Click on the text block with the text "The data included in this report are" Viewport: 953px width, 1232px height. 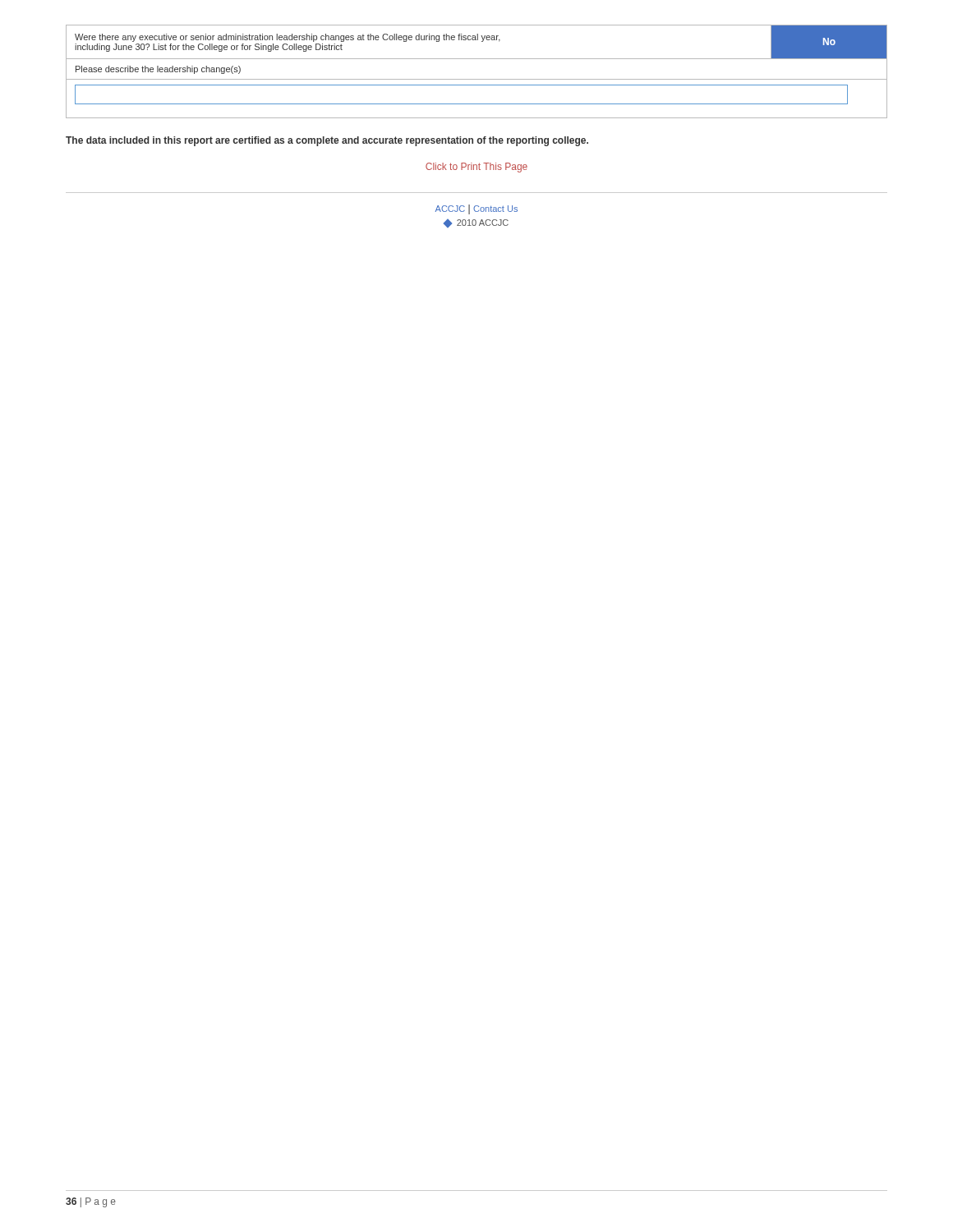[x=327, y=140]
